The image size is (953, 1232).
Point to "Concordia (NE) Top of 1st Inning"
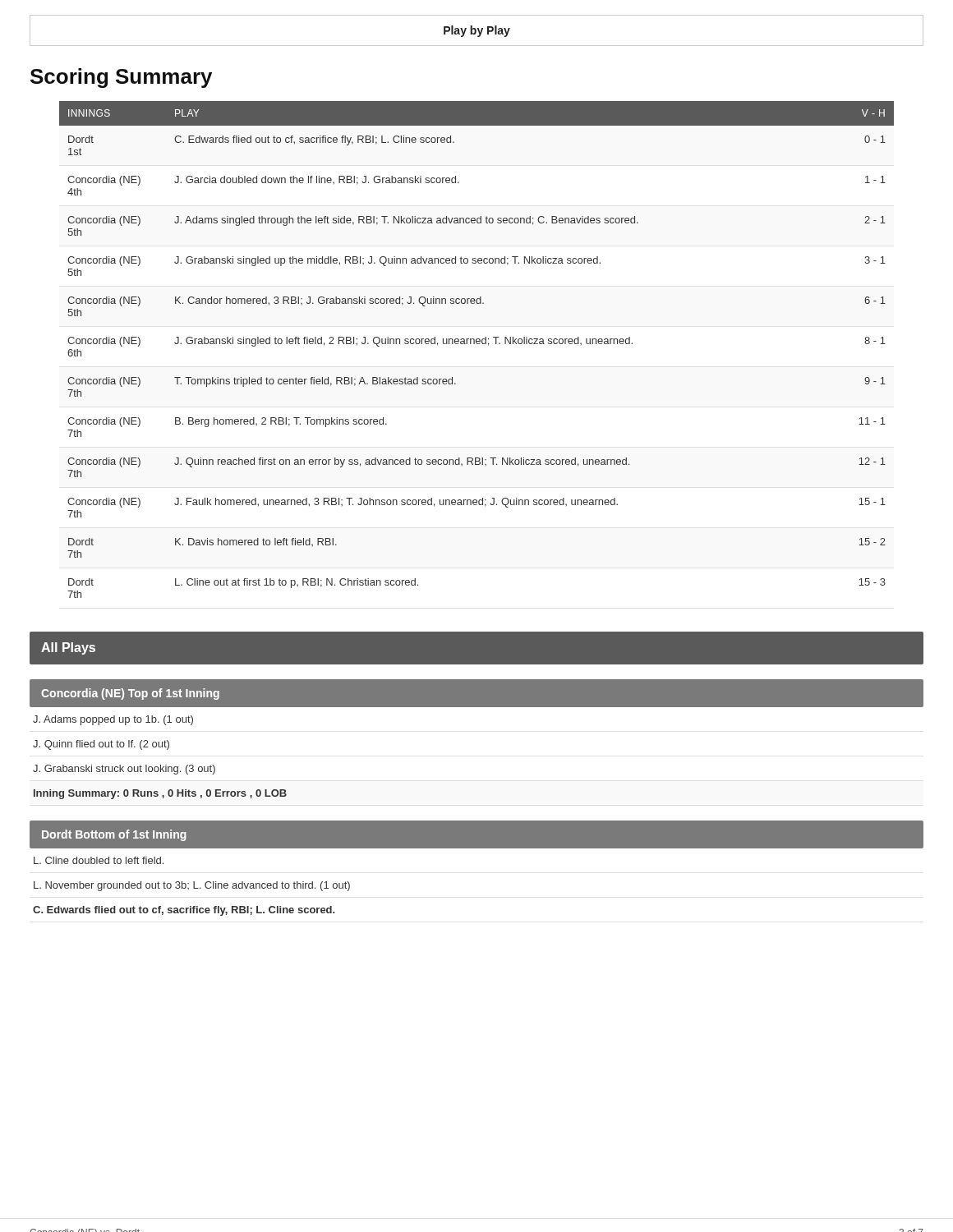coord(130,693)
